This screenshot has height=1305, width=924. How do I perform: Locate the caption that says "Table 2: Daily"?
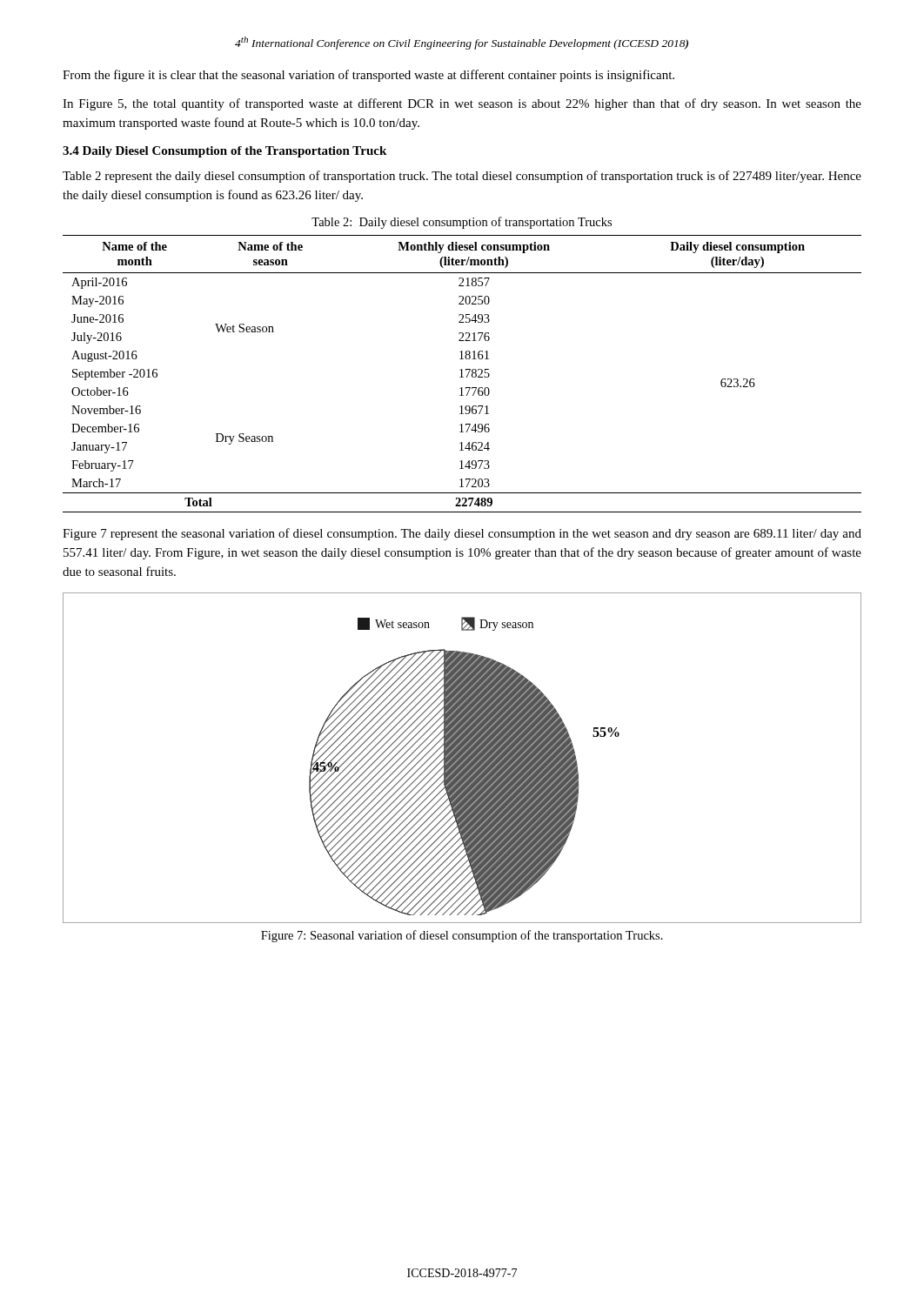[x=462, y=222]
